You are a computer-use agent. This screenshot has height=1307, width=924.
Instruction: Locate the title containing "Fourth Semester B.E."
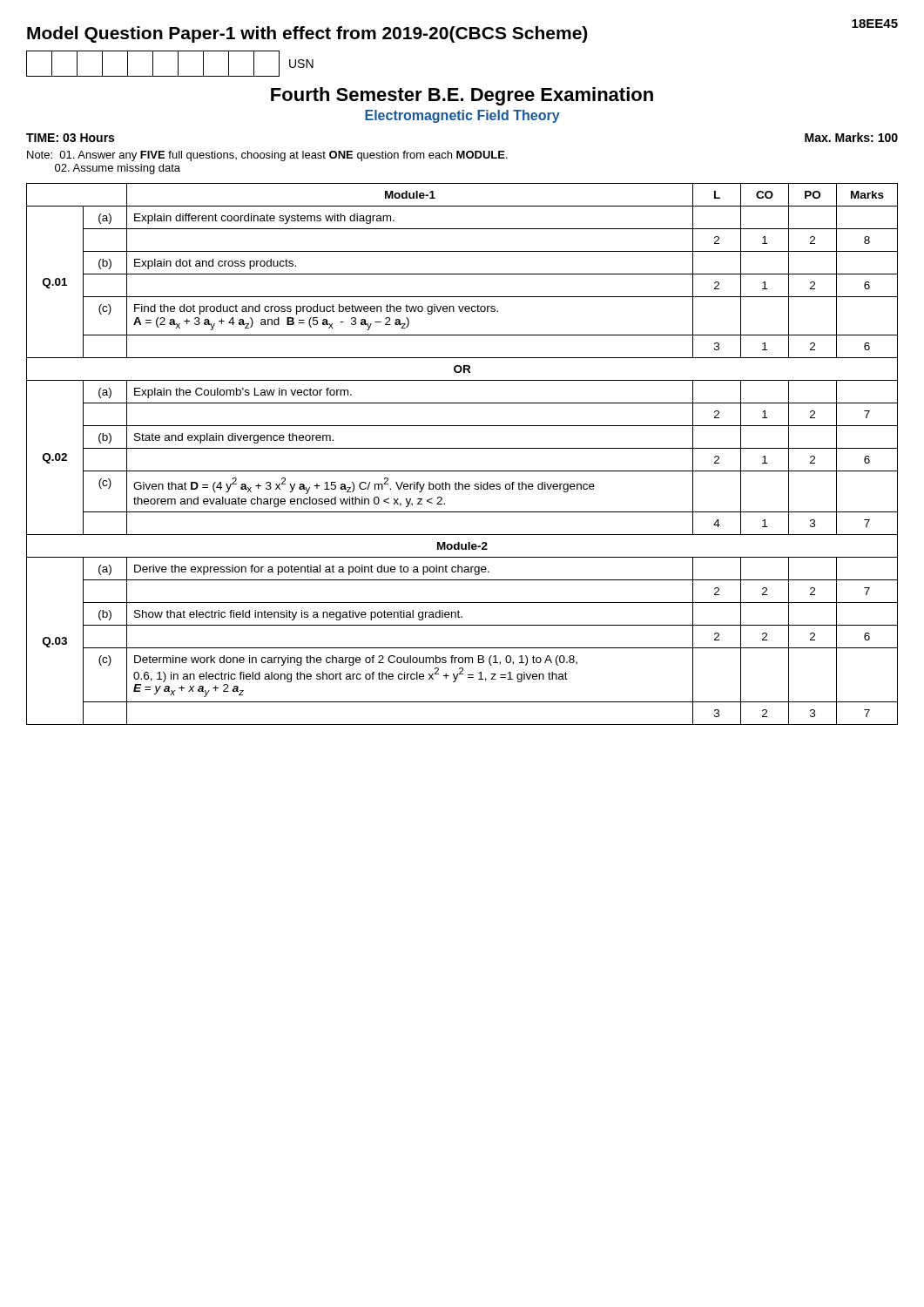462,95
